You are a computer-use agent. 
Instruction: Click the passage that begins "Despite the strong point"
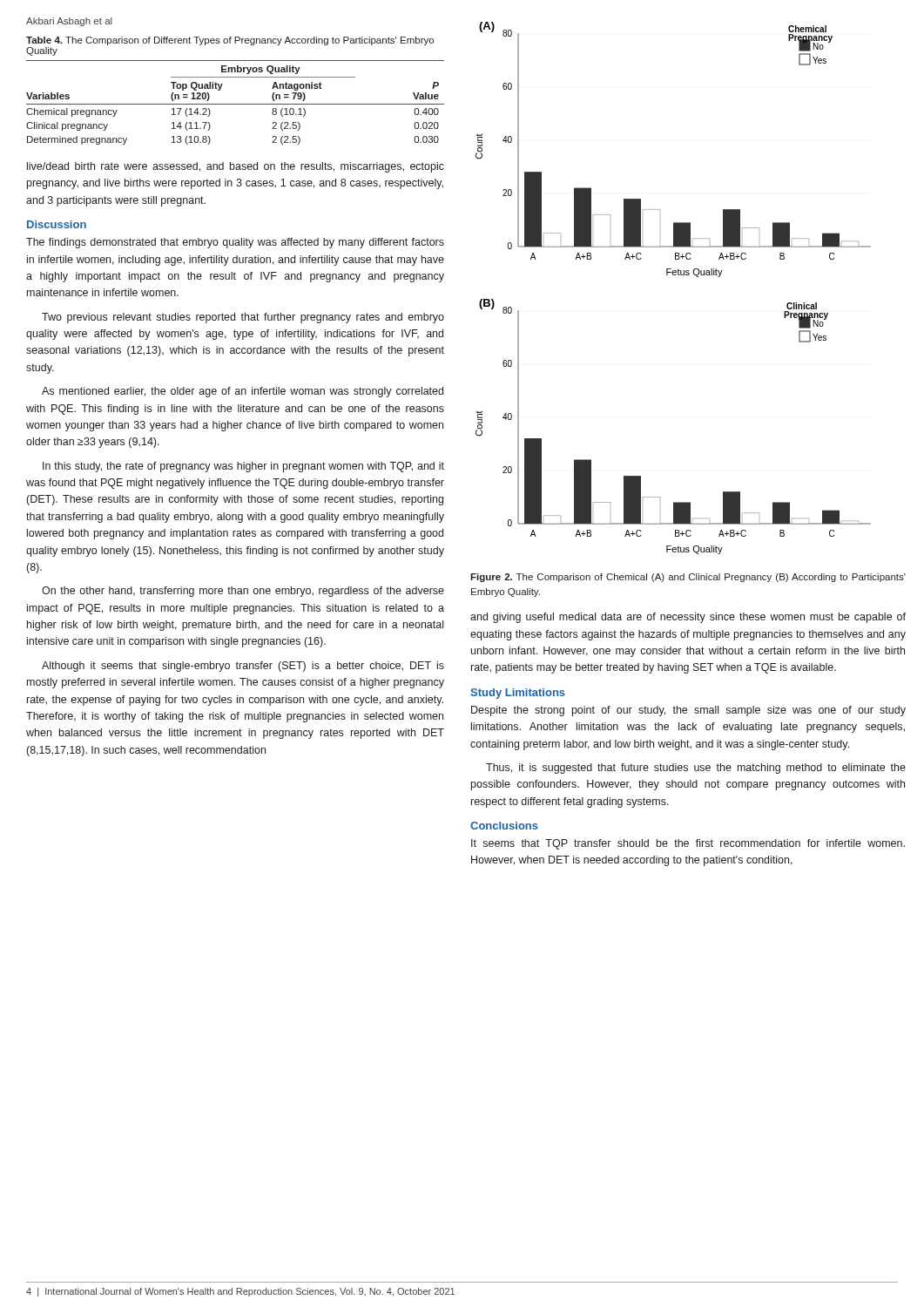tap(688, 727)
